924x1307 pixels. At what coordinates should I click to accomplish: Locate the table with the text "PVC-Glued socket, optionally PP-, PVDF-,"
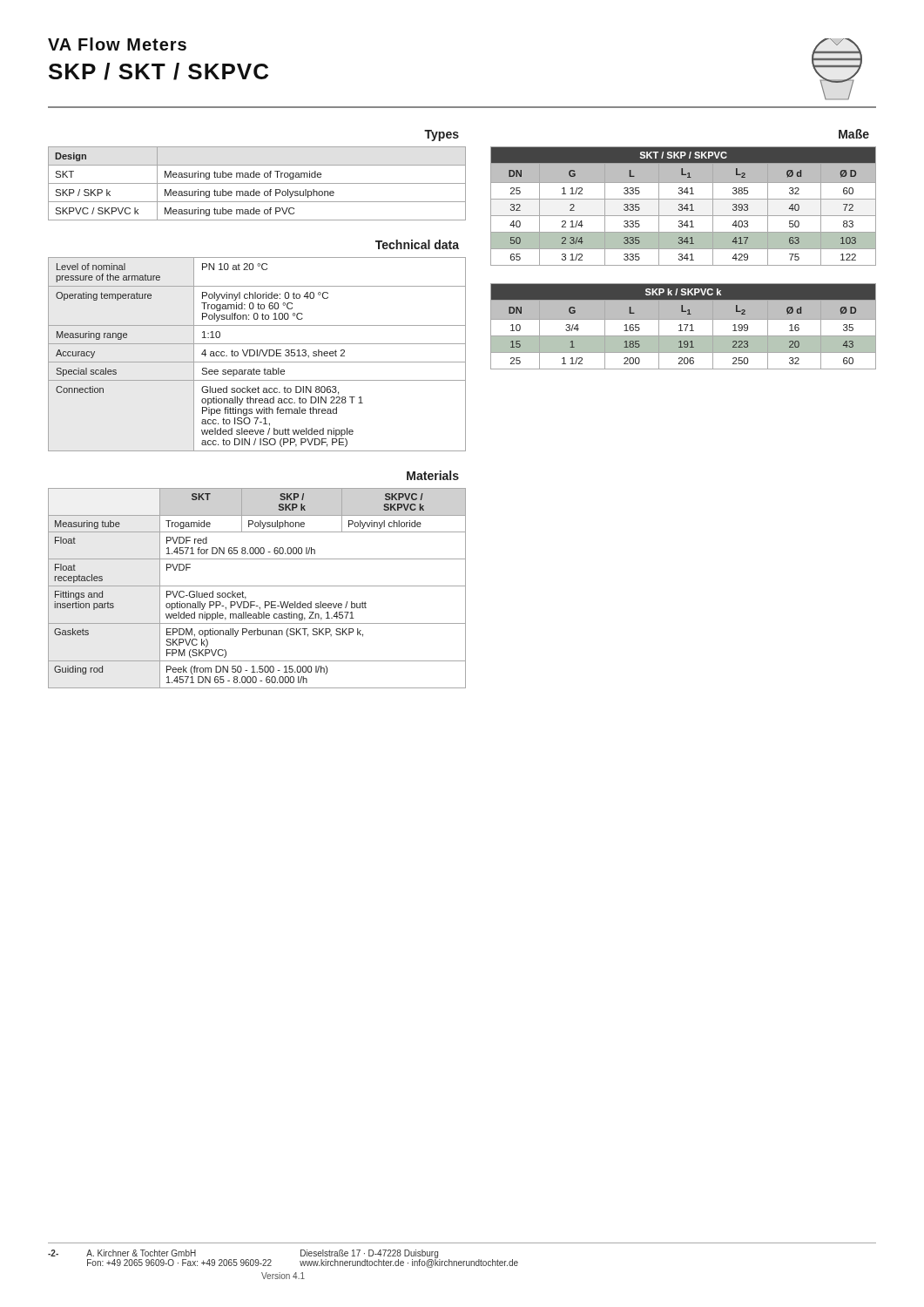point(257,588)
